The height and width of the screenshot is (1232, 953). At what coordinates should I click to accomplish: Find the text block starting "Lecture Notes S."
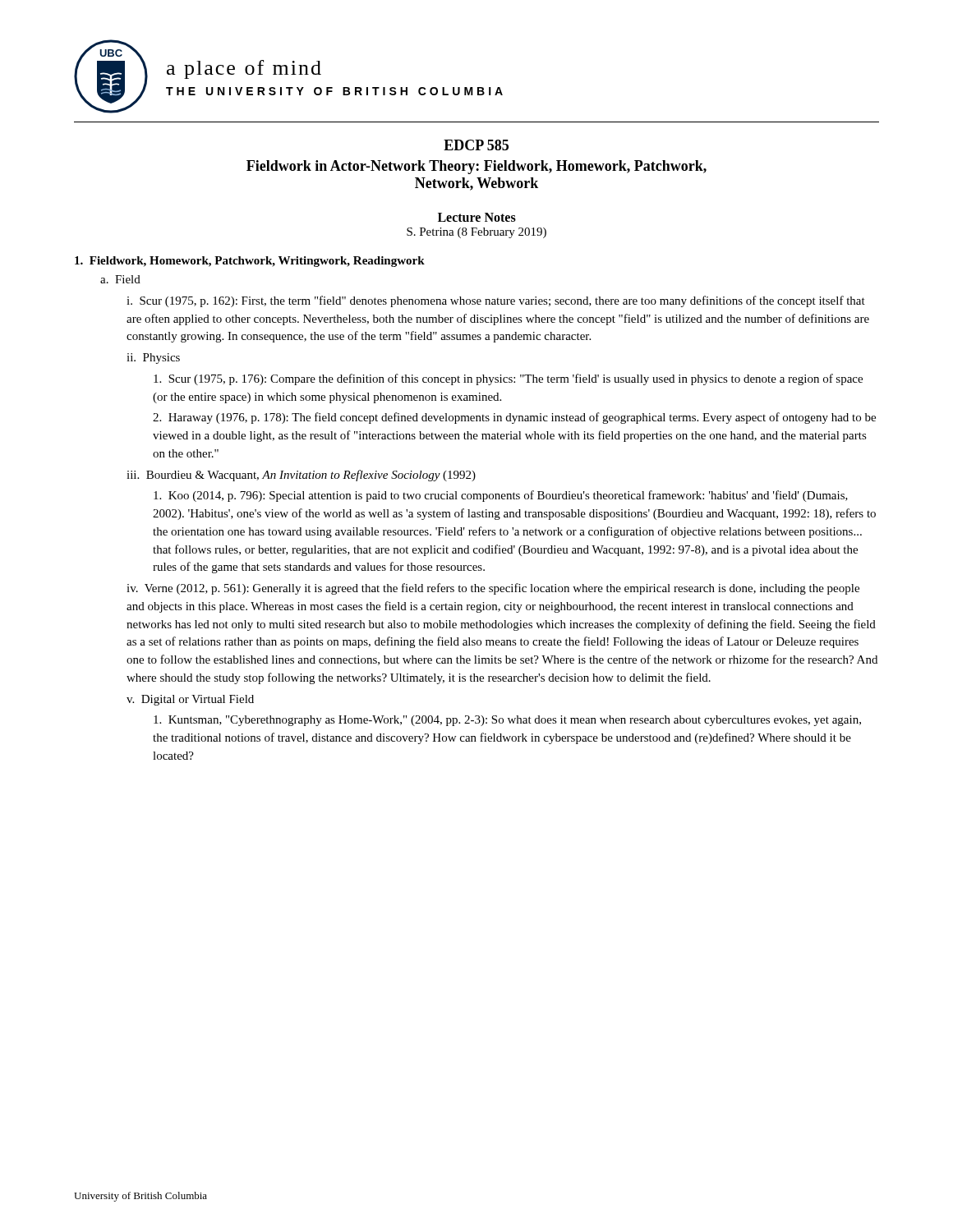pyautogui.click(x=476, y=225)
